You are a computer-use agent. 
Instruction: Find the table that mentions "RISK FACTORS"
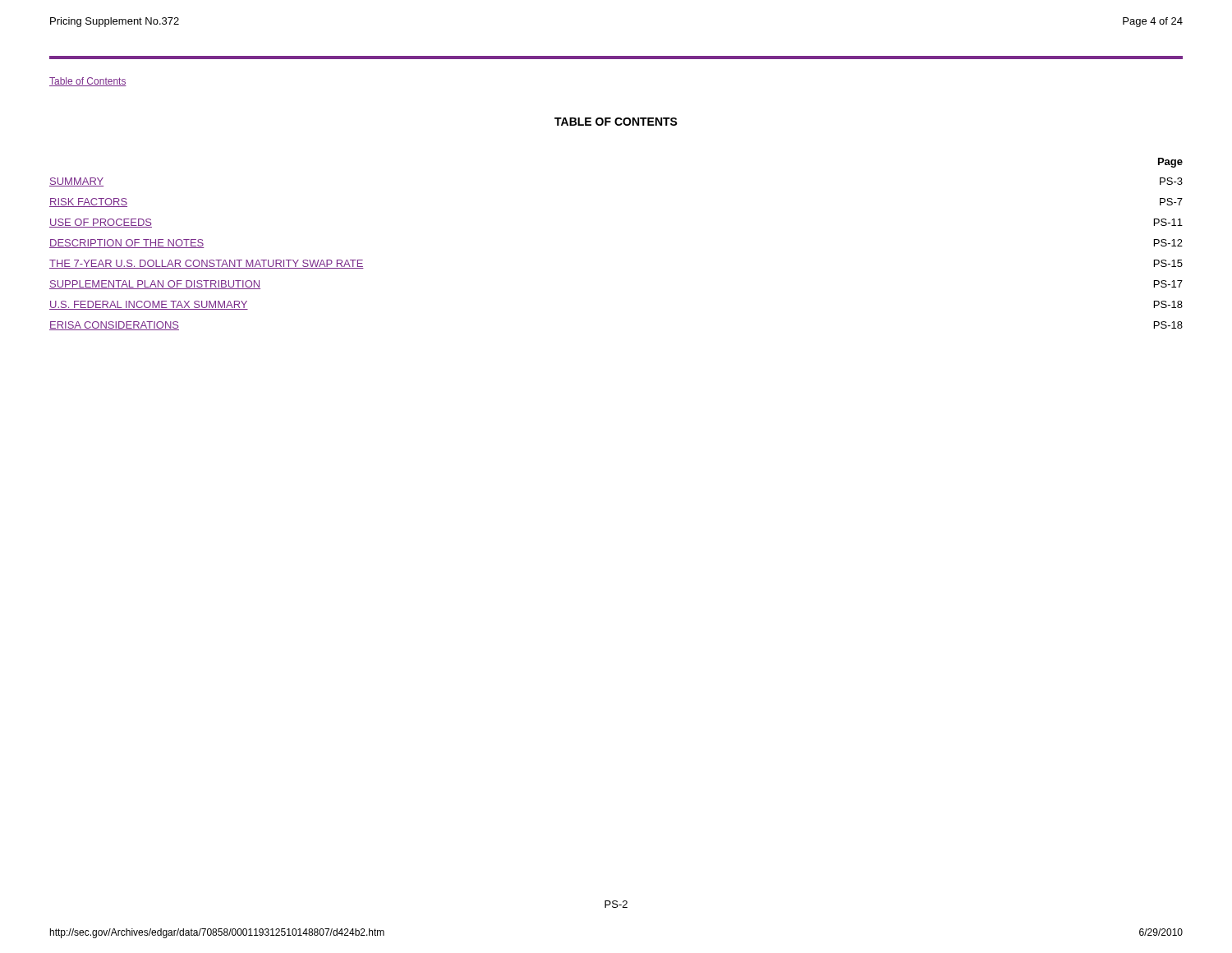pos(616,244)
